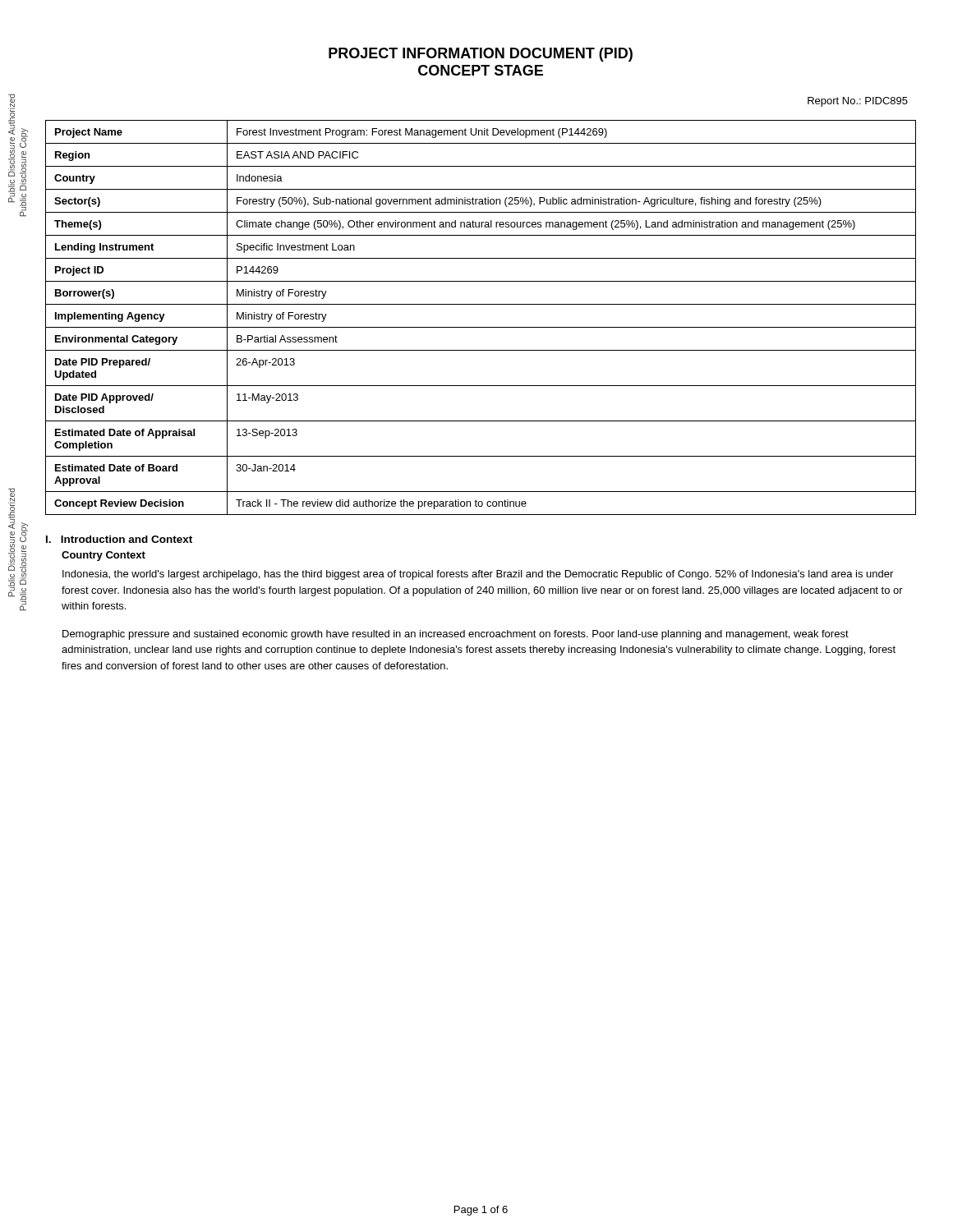The height and width of the screenshot is (1232, 953).
Task: Click on the block starting "Country Context"
Action: point(103,555)
